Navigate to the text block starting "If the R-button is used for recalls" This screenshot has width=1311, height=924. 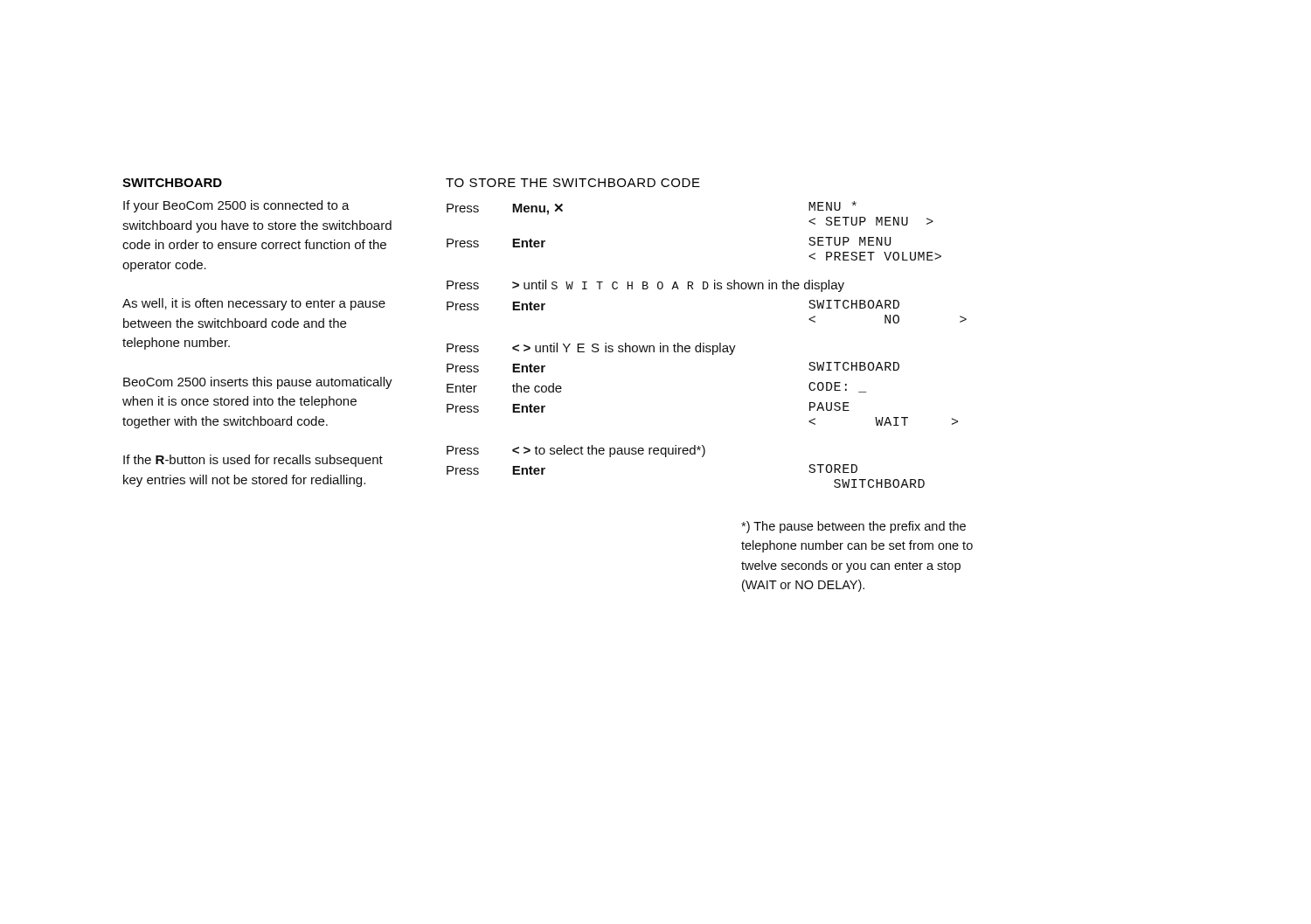pos(252,469)
